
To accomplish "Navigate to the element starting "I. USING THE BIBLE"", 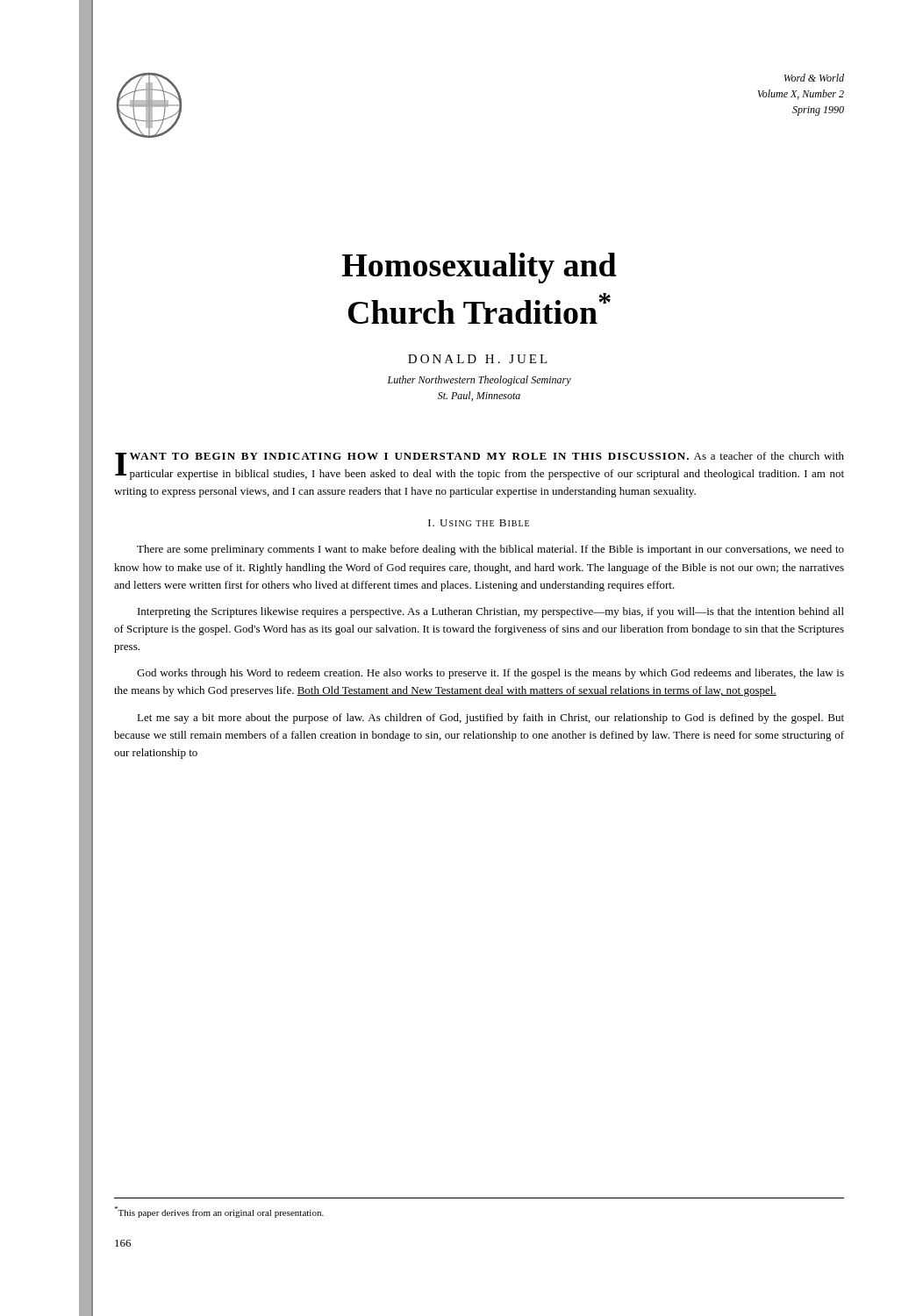I will point(479,523).
